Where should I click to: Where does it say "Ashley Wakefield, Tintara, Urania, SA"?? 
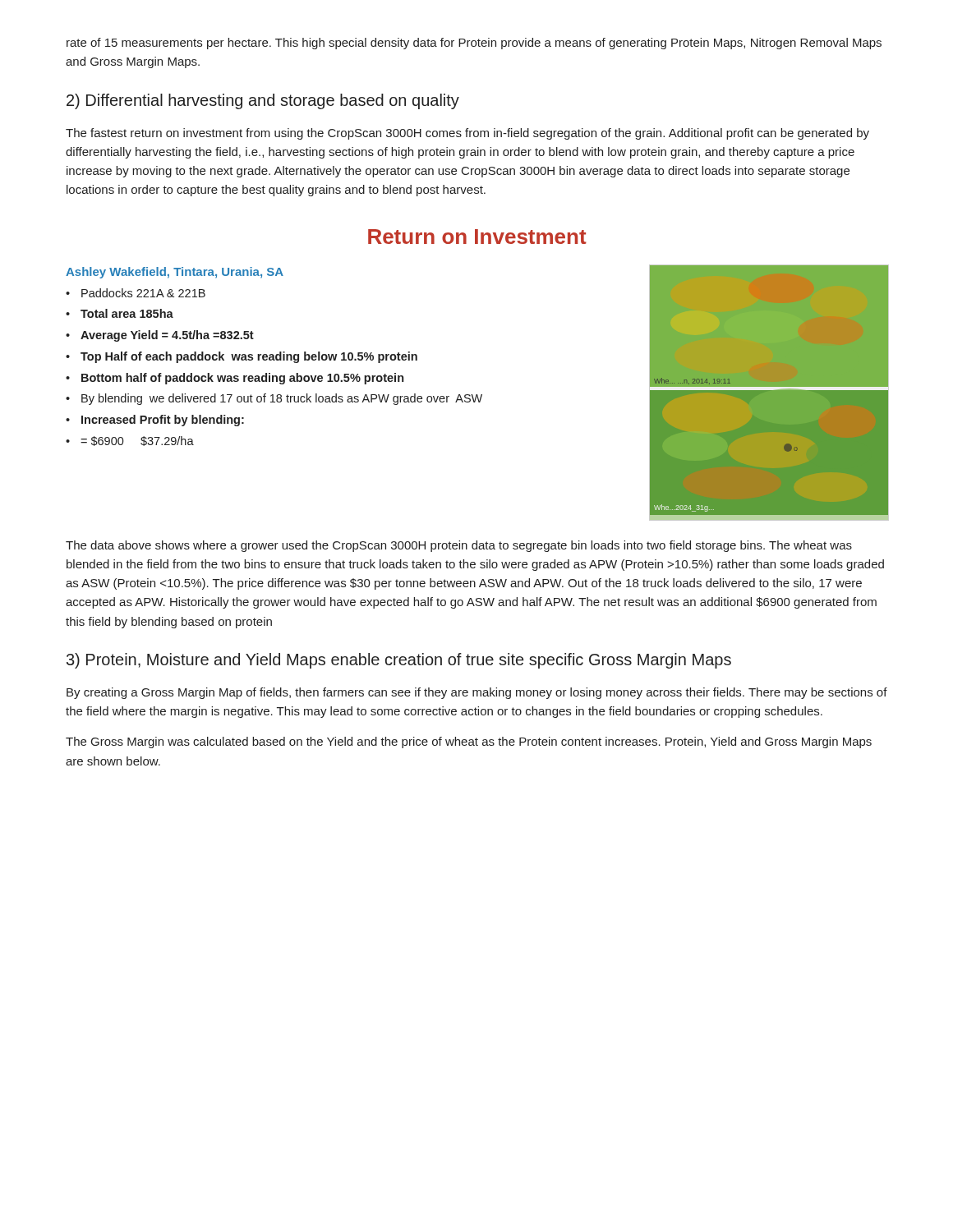[x=175, y=271]
